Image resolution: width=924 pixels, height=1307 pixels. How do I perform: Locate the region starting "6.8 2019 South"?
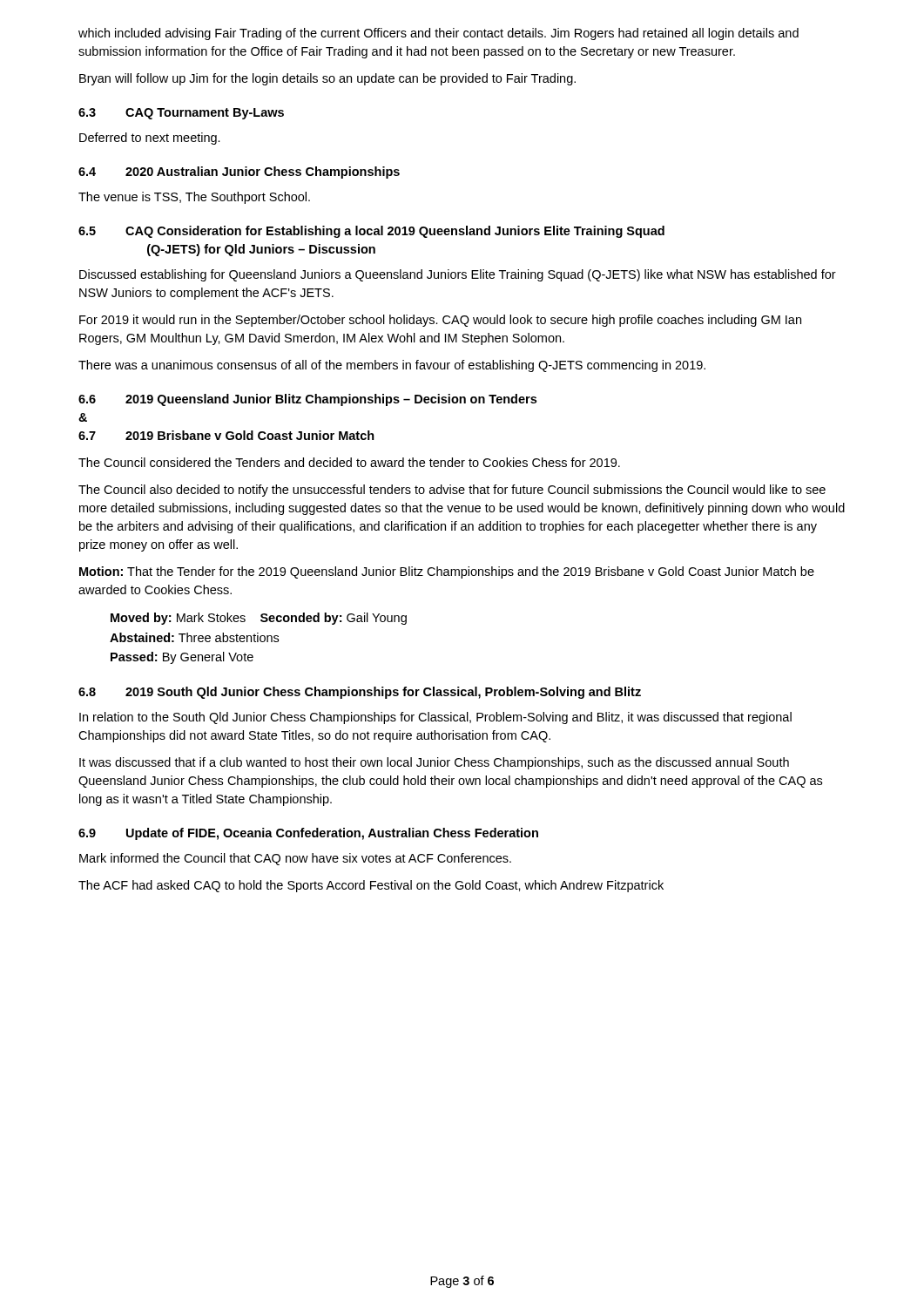coord(360,692)
